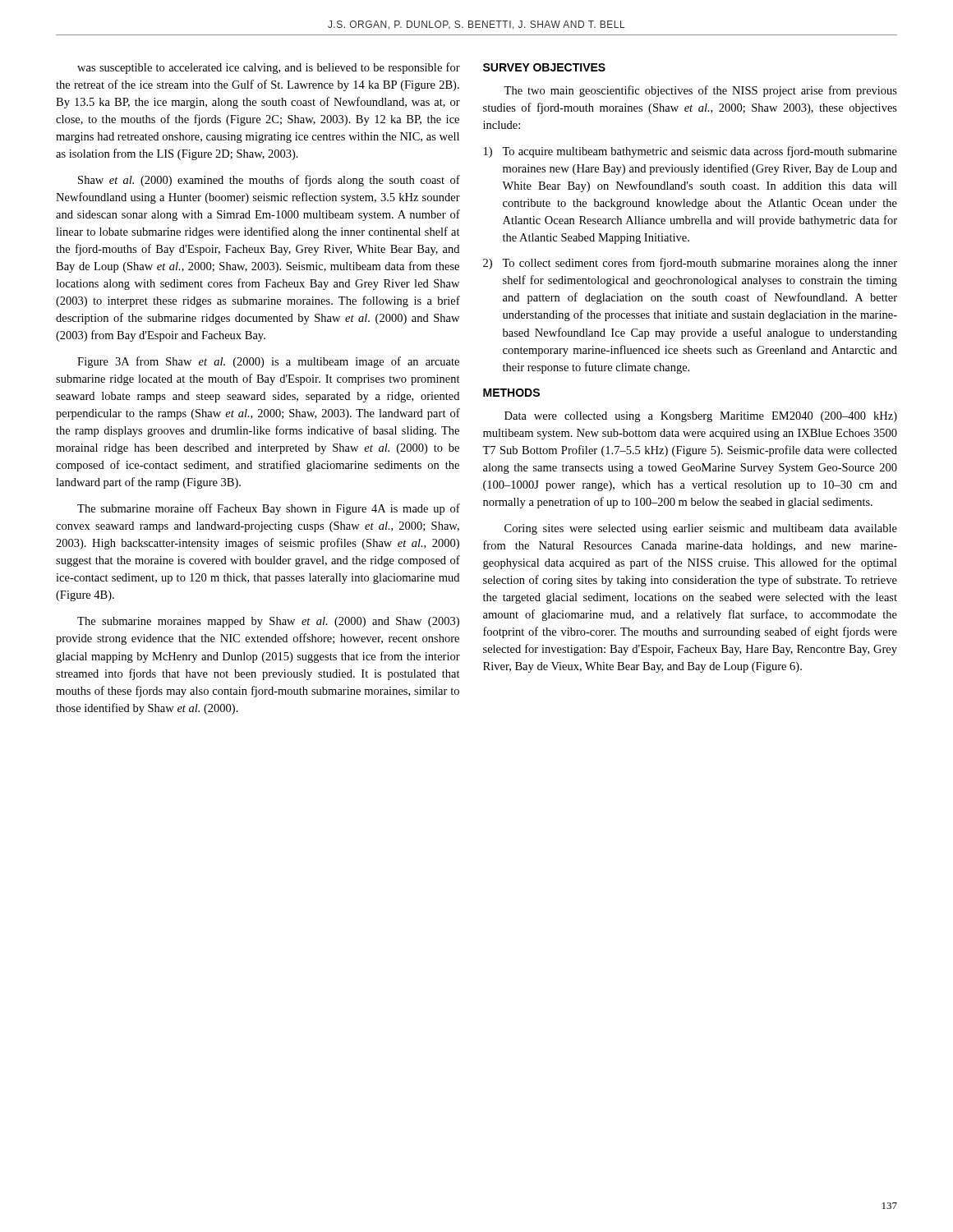Find the passage starting "Data were collected using a"

690,459
